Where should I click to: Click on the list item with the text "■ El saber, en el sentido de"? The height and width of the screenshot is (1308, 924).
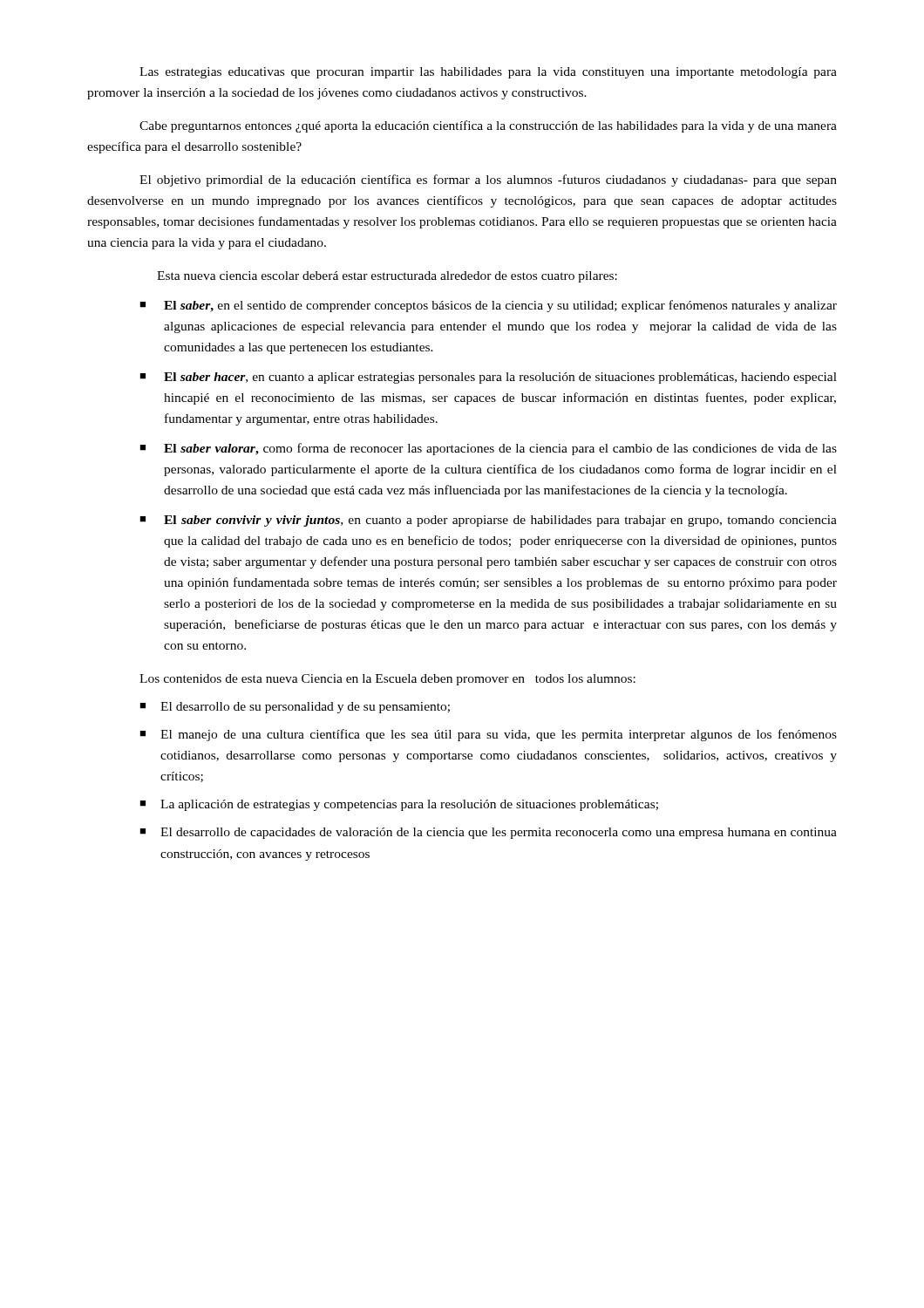coord(488,326)
